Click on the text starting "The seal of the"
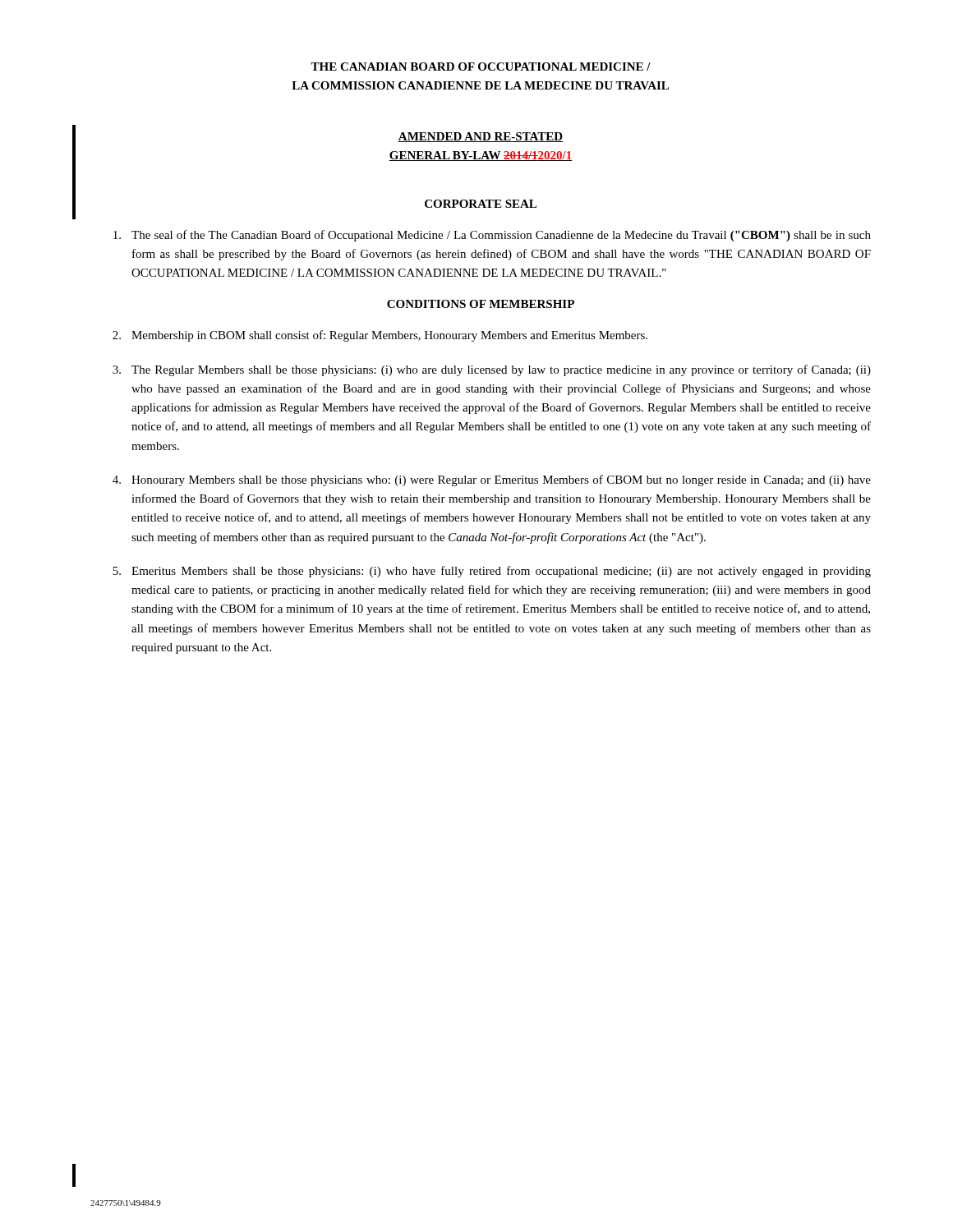 [x=481, y=254]
